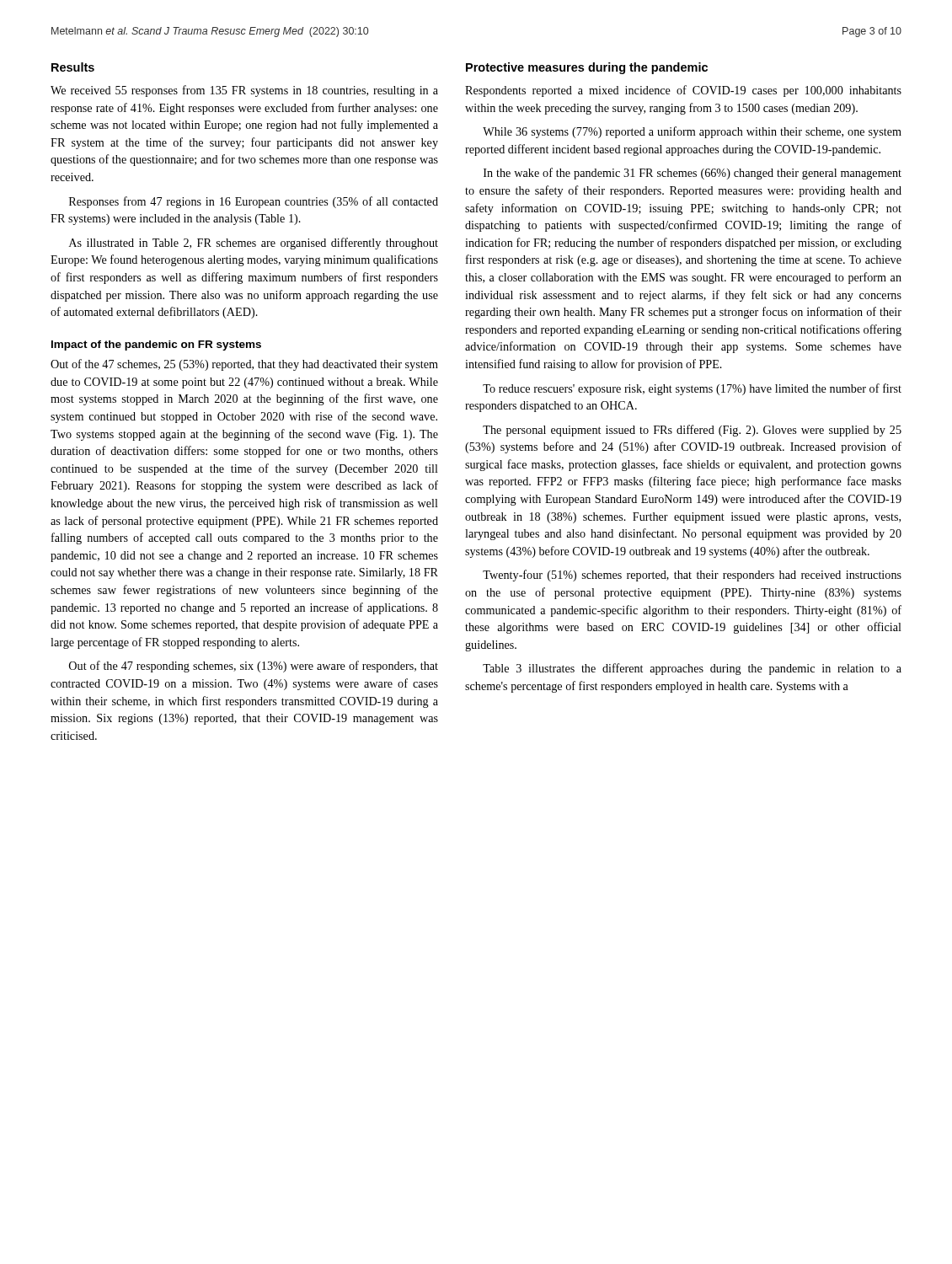Navigate to the passage starting "Out of the 47 schemes, 25 (53%) reported,"

(x=244, y=550)
